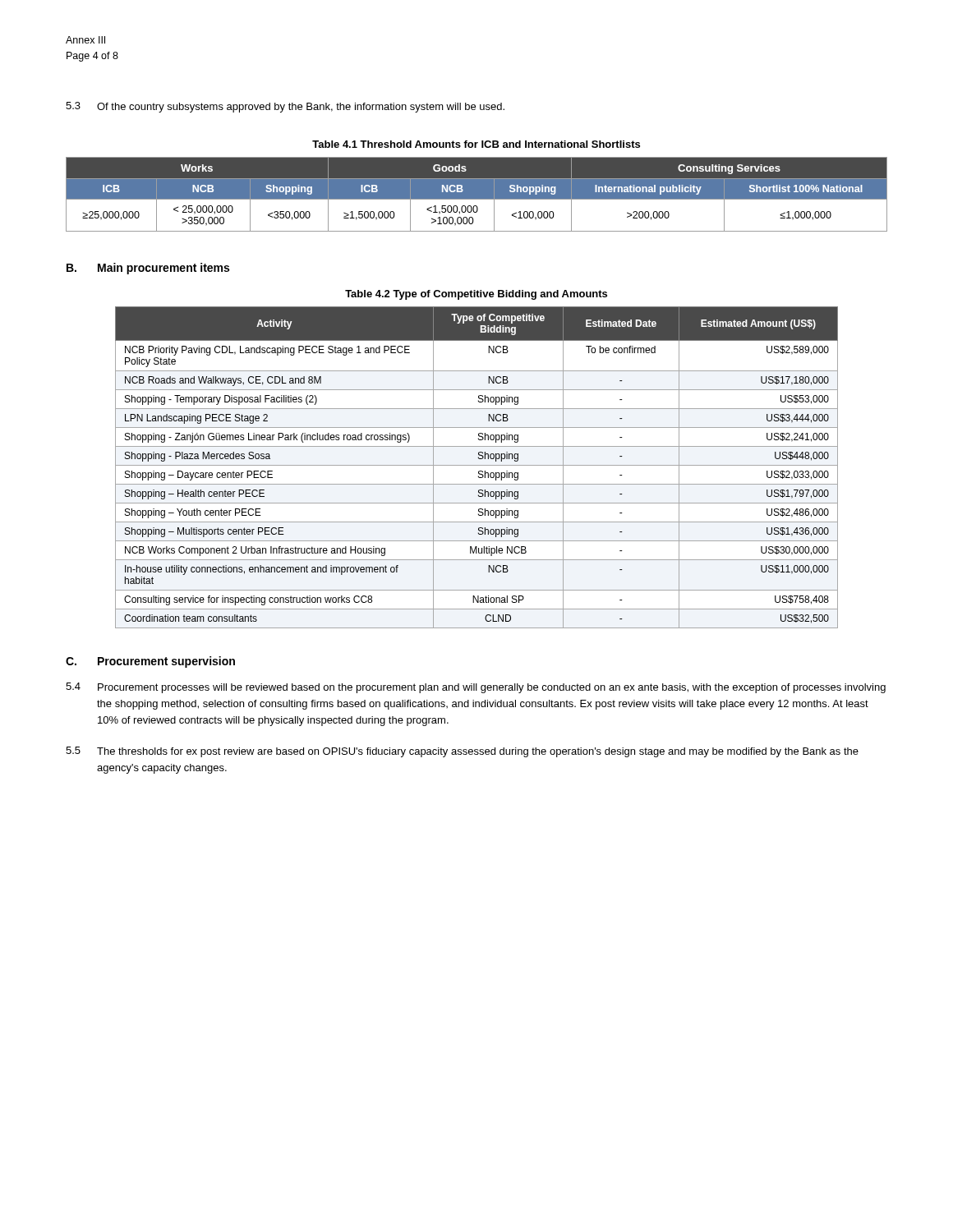Find the table that mentions "International publicity"
953x1232 pixels.
(x=476, y=194)
